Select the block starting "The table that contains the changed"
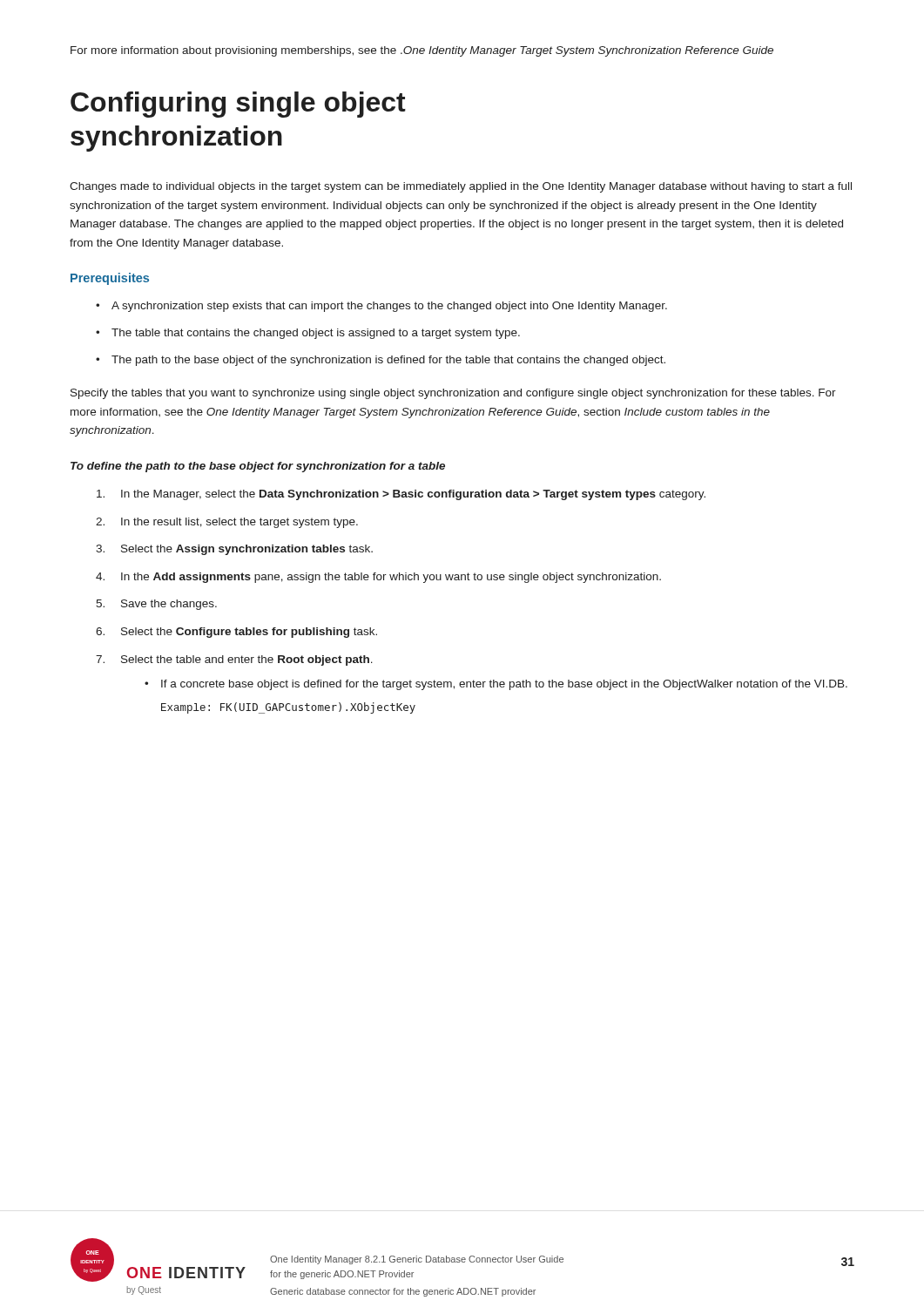The width and height of the screenshot is (924, 1307). tap(316, 333)
